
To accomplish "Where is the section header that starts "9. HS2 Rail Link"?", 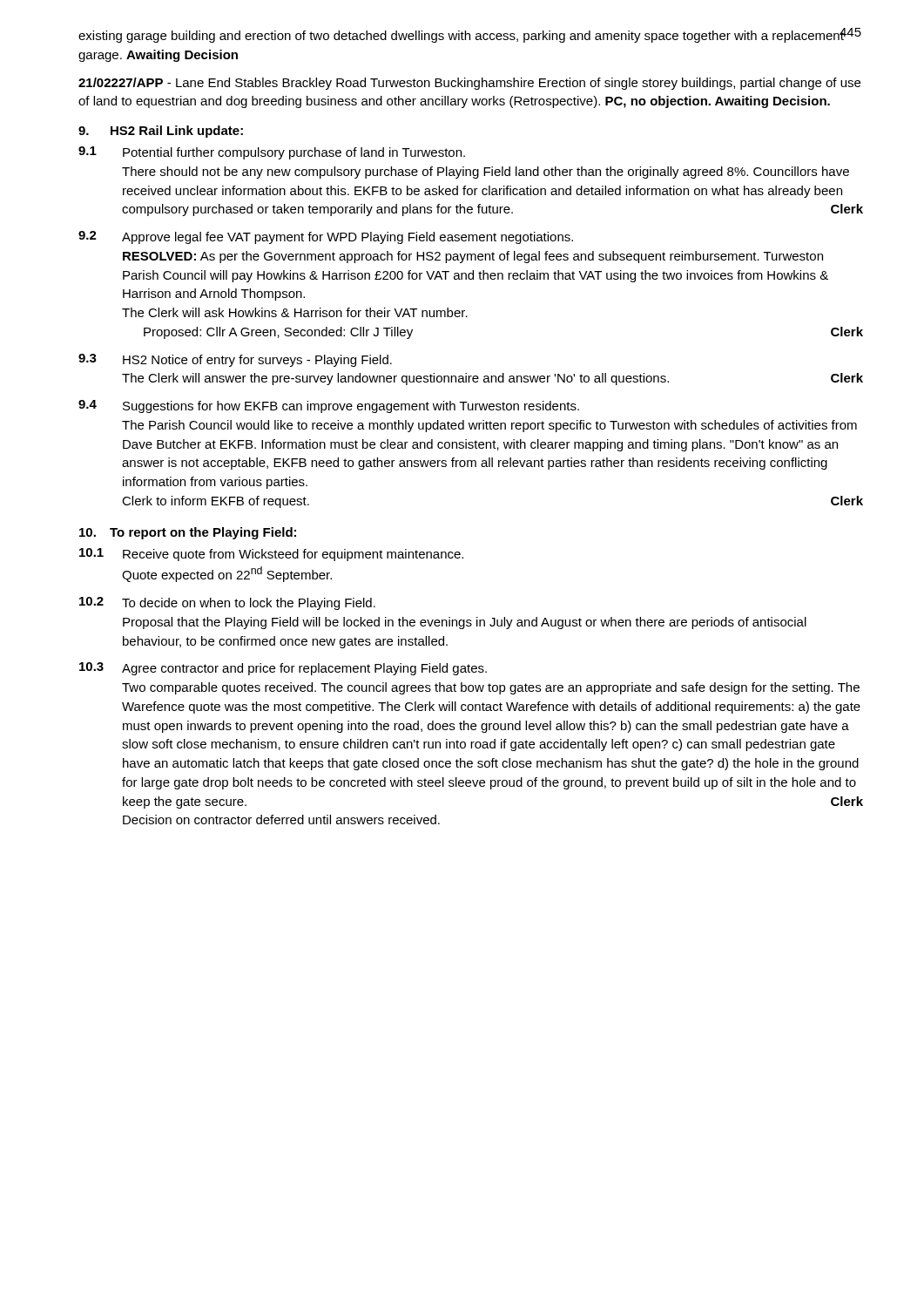I will [x=161, y=130].
